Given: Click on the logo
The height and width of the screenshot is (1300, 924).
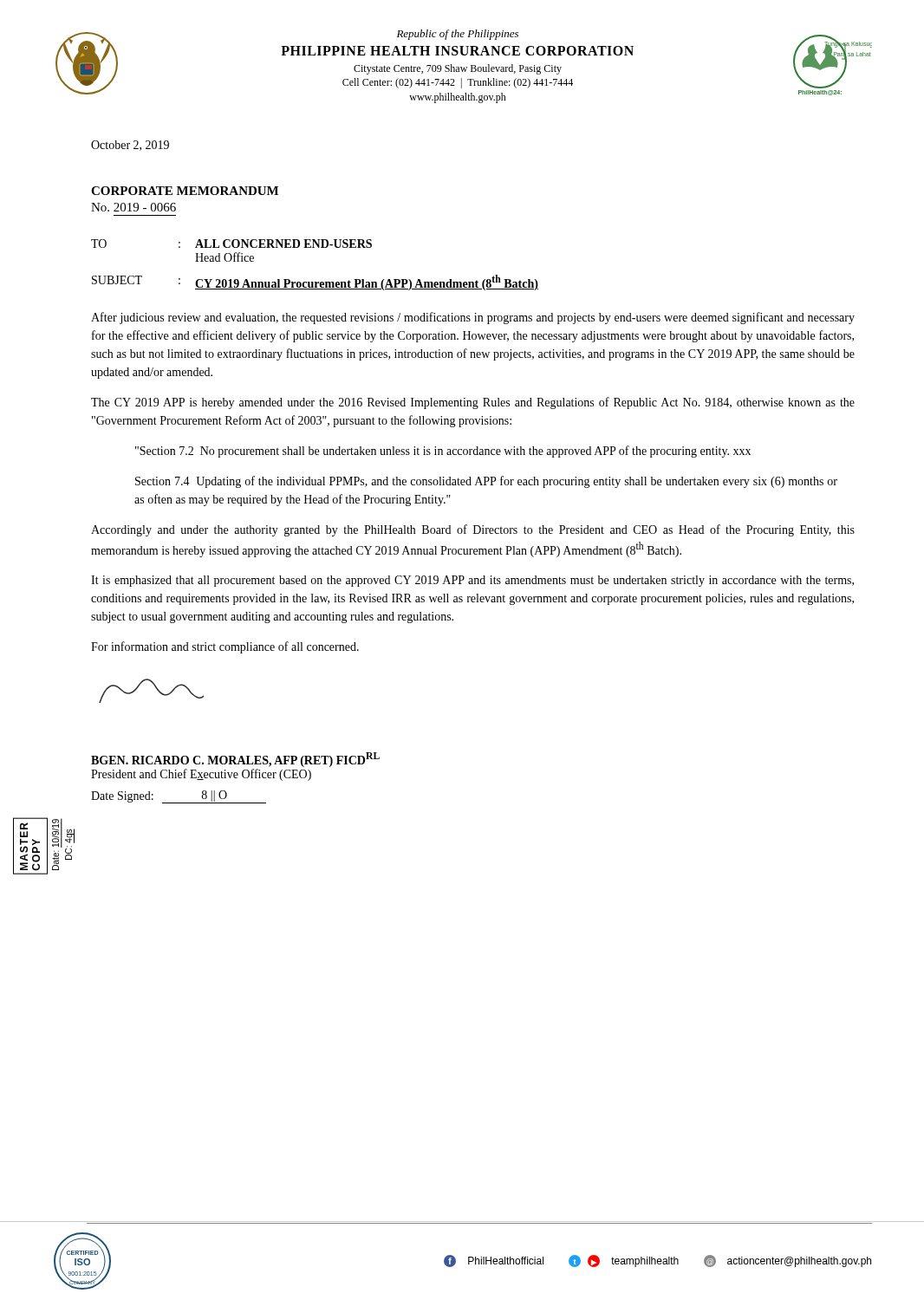Looking at the screenshot, I should click(x=829, y=65).
